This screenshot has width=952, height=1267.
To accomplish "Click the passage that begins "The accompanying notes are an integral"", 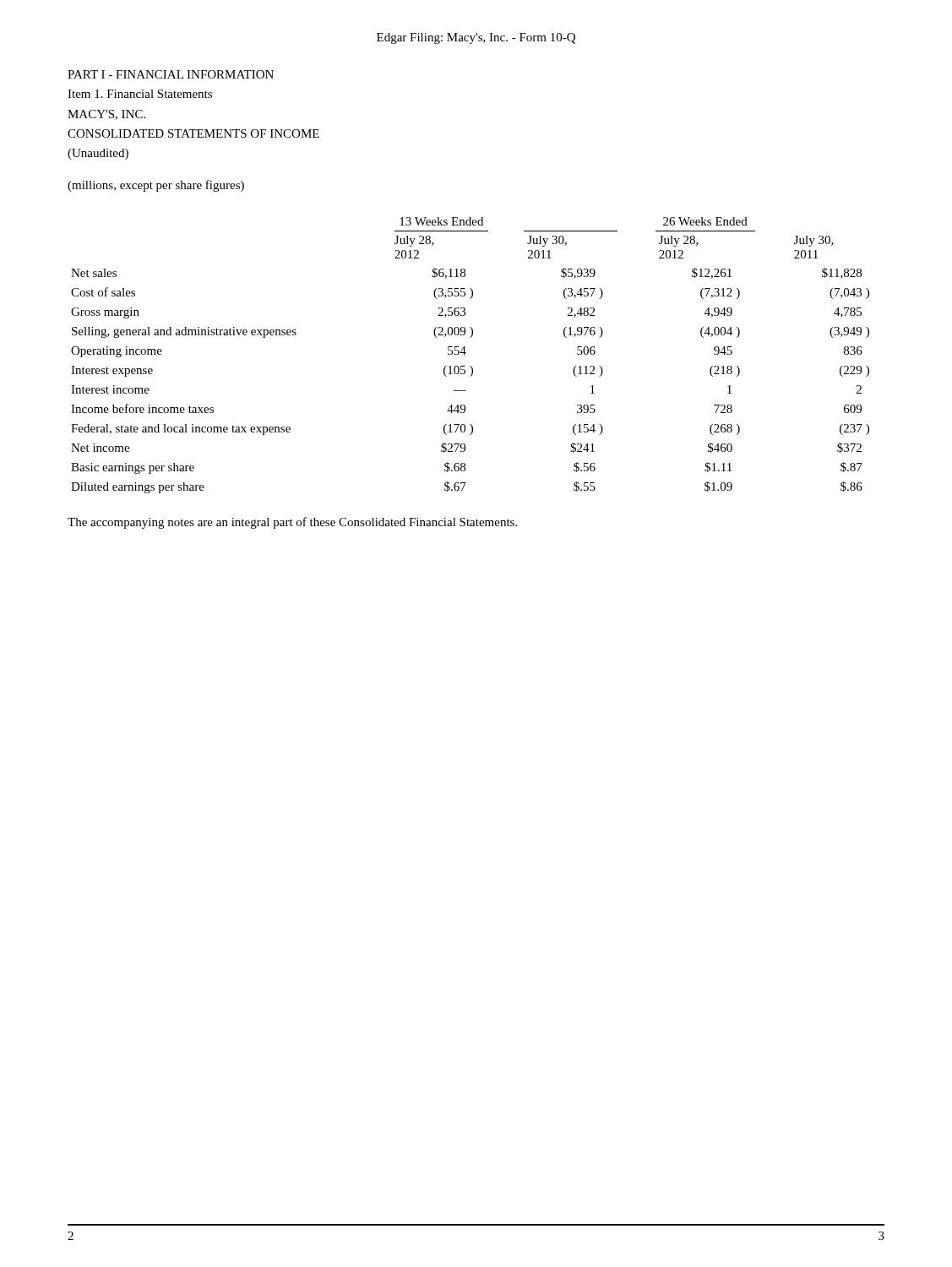I will tap(293, 522).
